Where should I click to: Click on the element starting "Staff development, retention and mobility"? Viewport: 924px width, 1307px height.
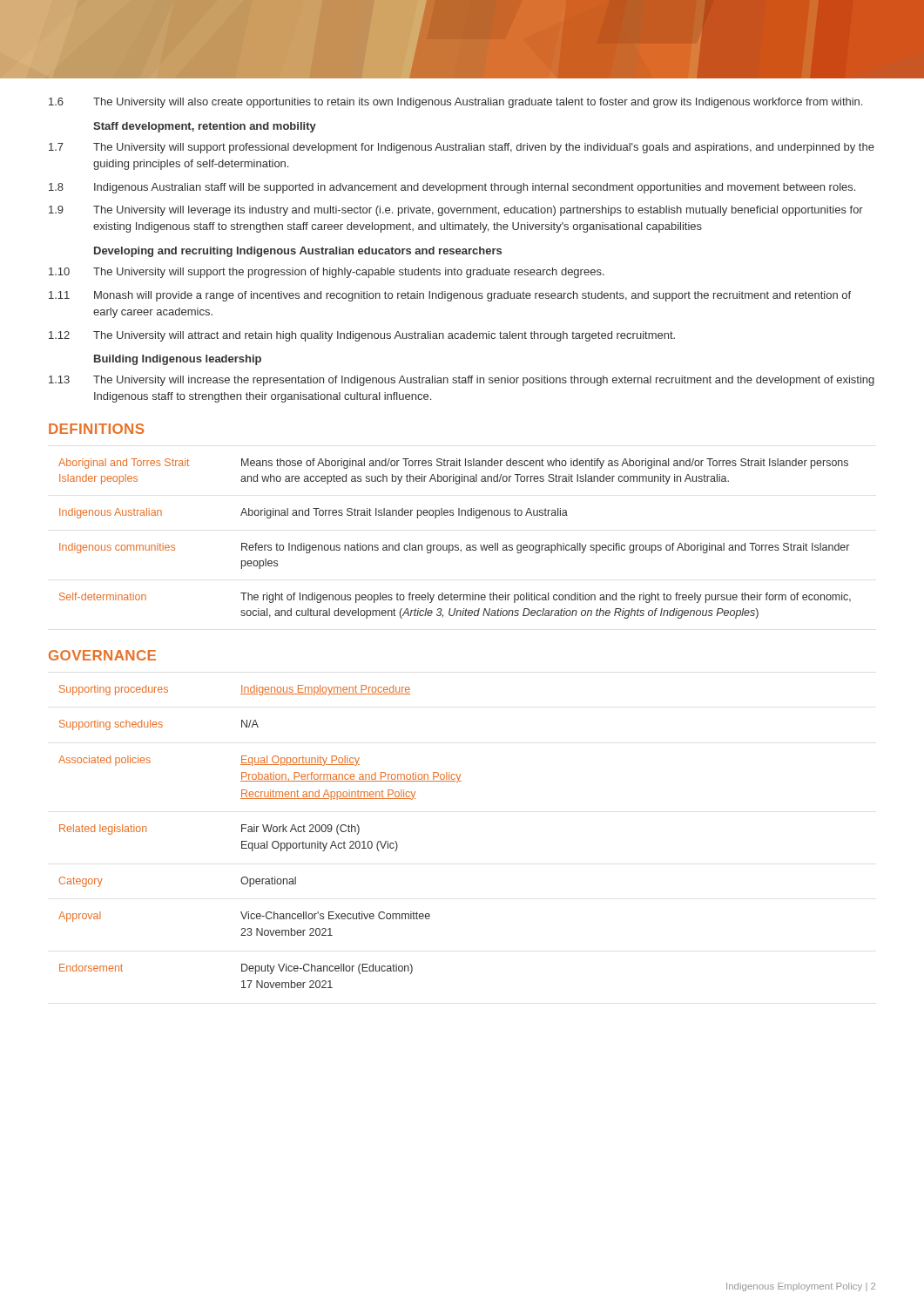click(205, 126)
